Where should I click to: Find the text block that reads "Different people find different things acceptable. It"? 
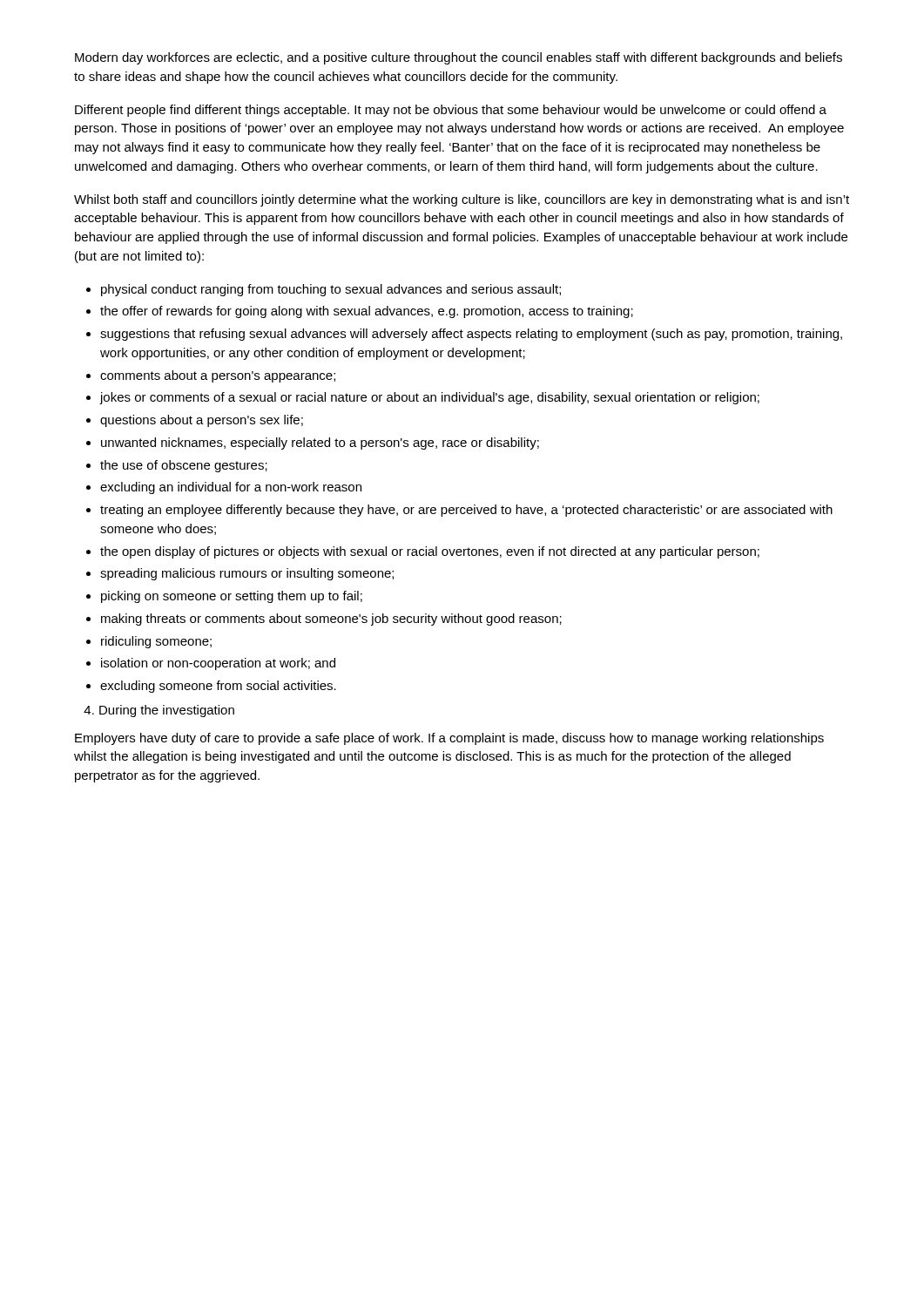(459, 137)
